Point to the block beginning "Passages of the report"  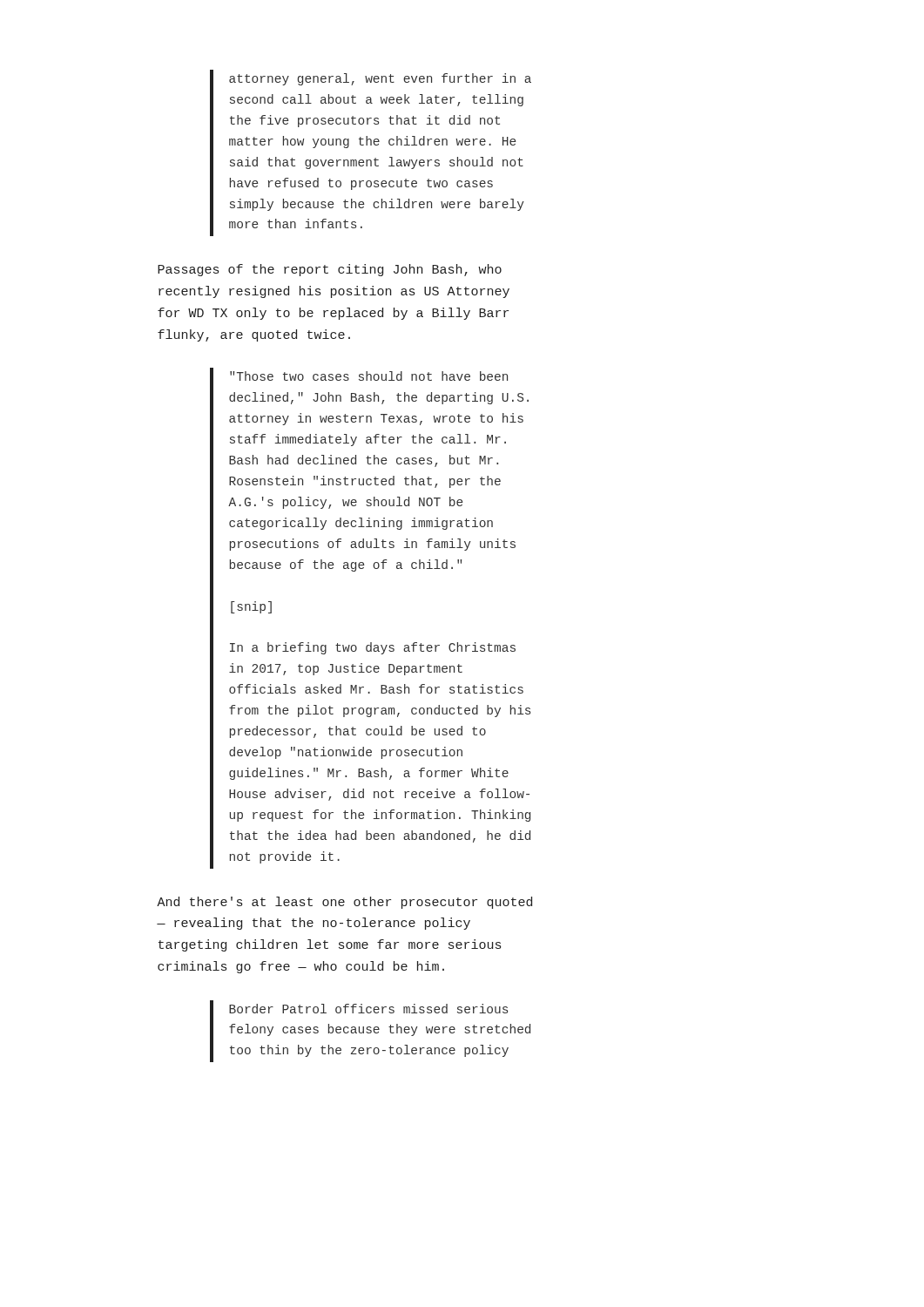point(462,304)
